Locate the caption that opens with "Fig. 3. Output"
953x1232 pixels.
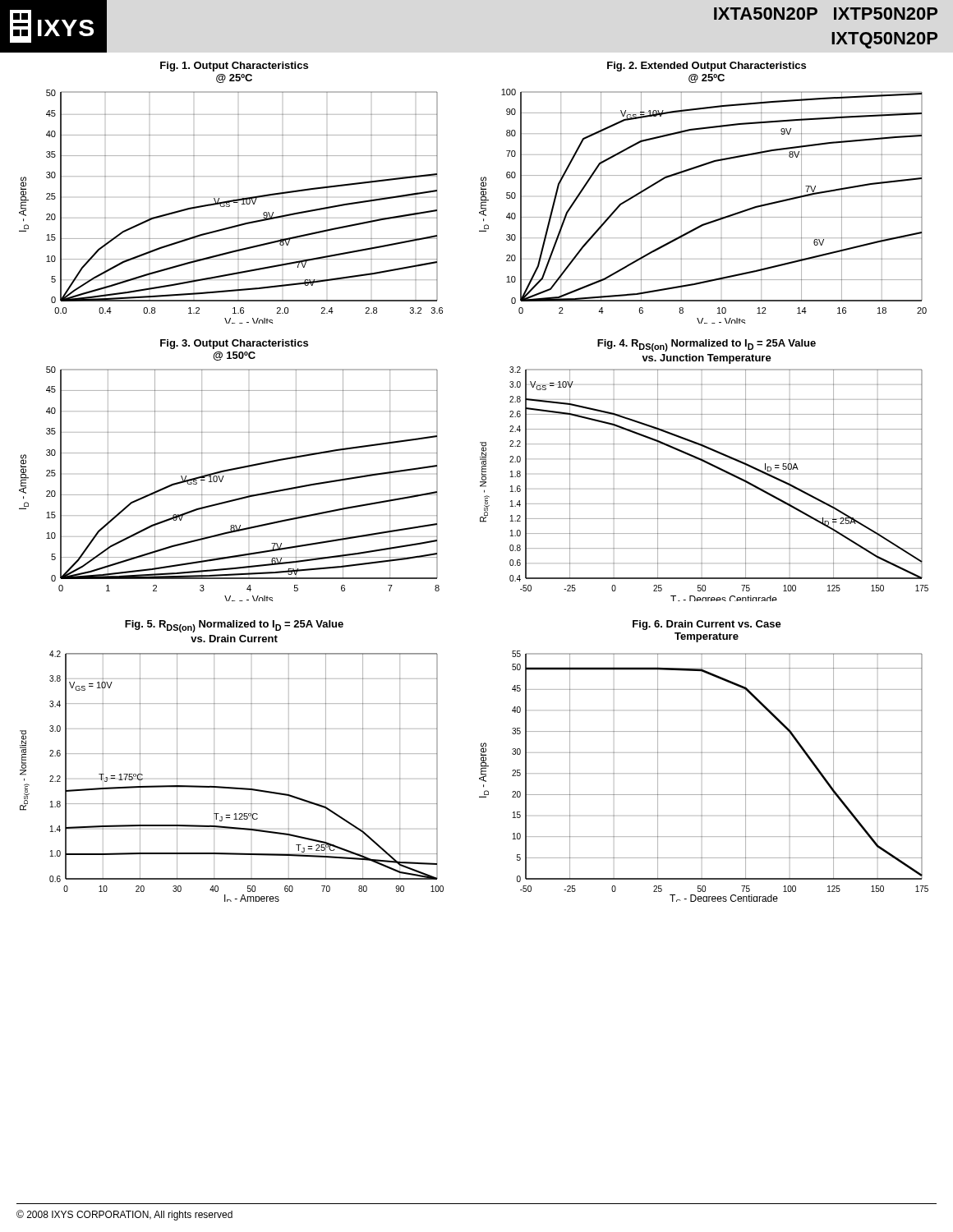(x=234, y=349)
